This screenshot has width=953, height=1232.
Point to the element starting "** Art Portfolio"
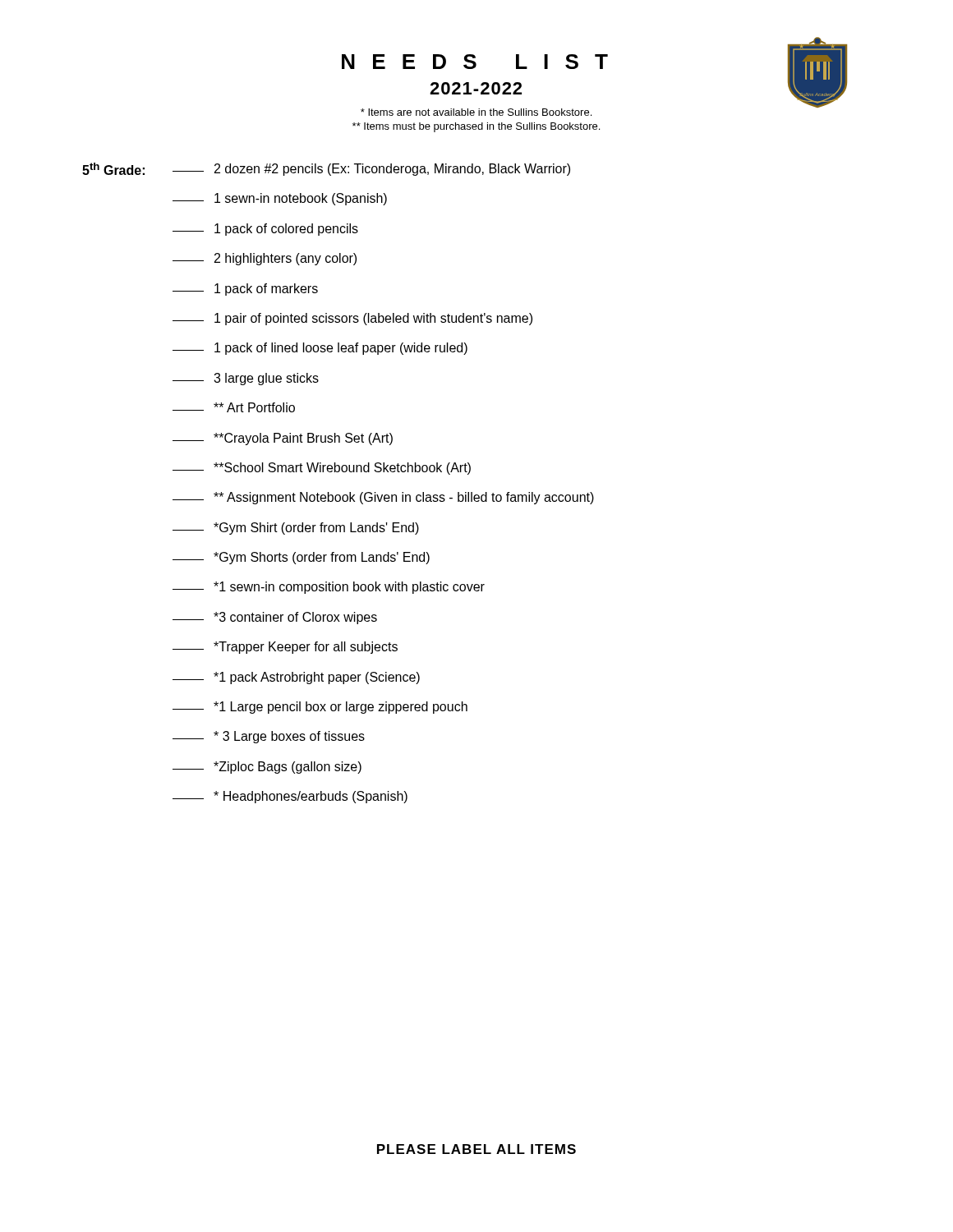(234, 407)
